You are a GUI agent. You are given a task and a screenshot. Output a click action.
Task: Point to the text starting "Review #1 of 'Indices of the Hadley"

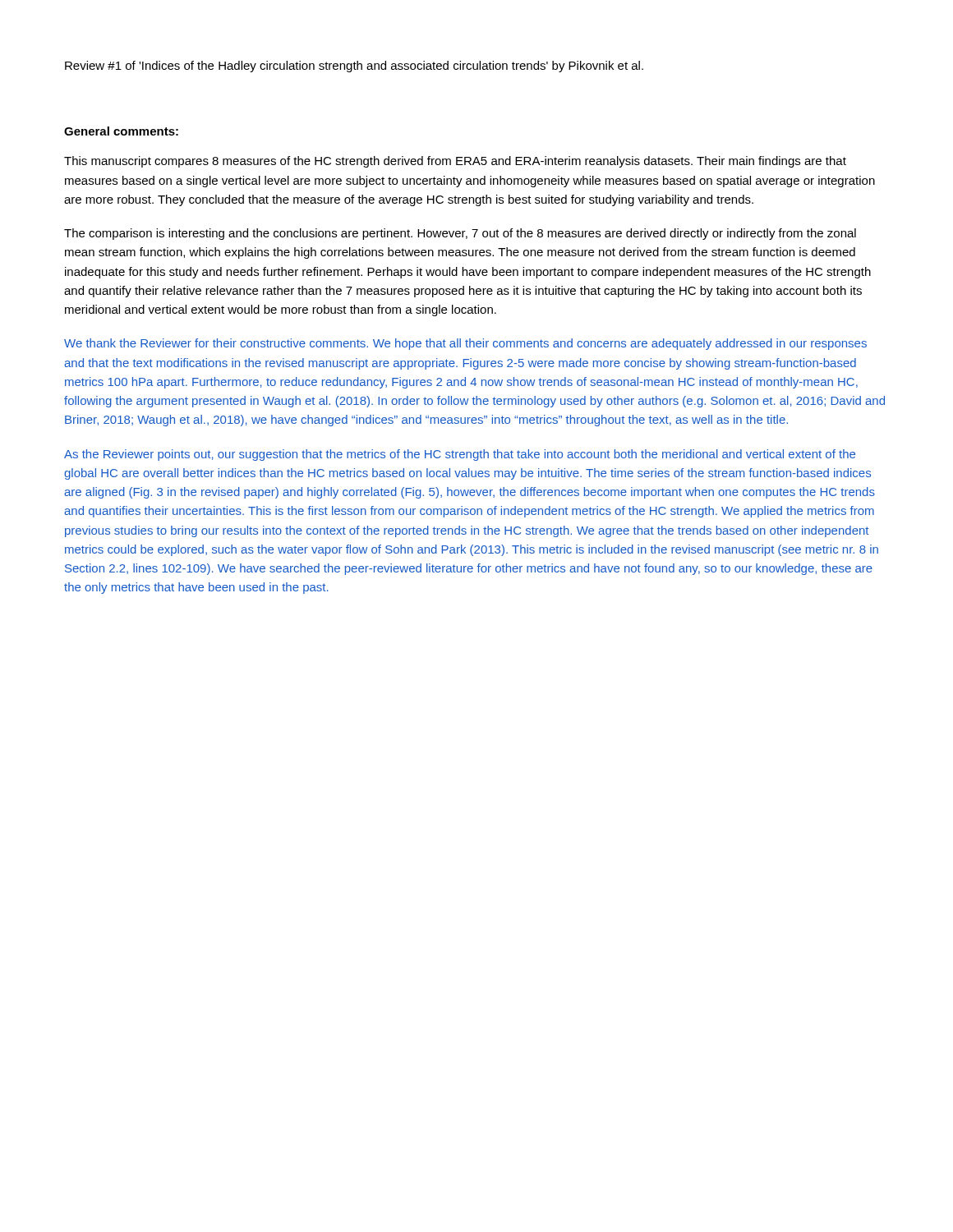tap(354, 65)
